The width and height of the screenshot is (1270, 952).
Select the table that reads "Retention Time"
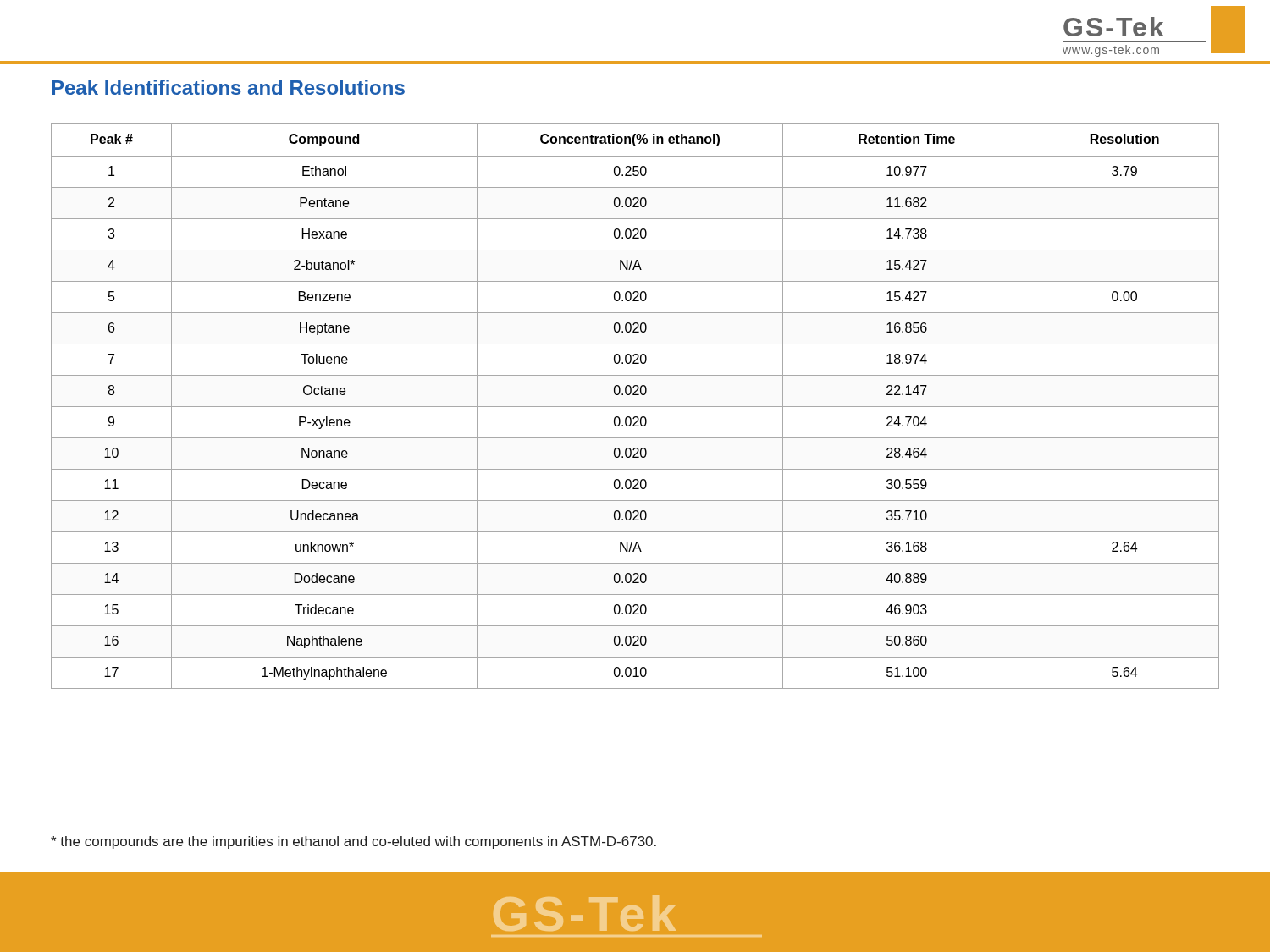(635, 406)
